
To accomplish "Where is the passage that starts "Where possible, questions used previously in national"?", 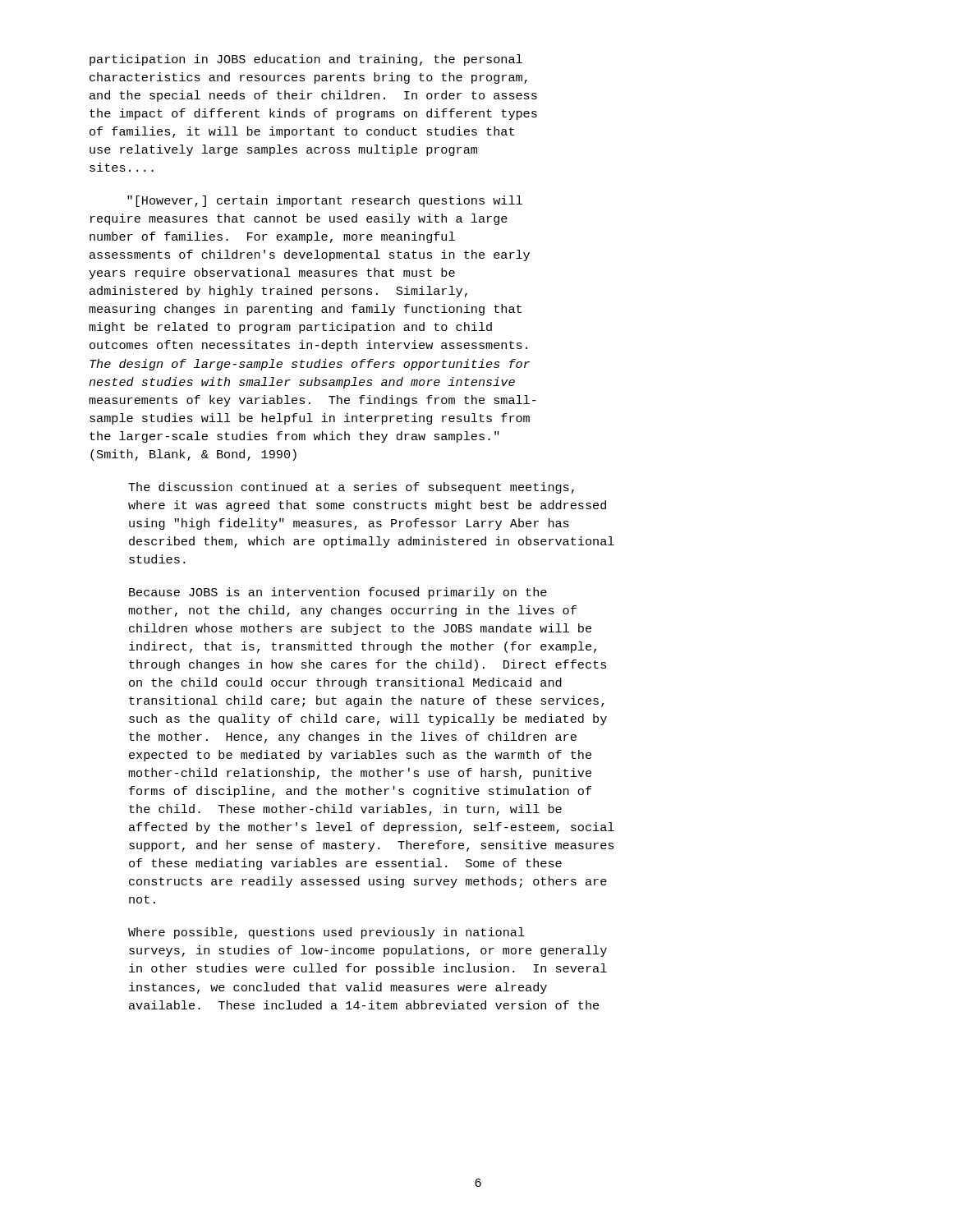I will (368, 970).
